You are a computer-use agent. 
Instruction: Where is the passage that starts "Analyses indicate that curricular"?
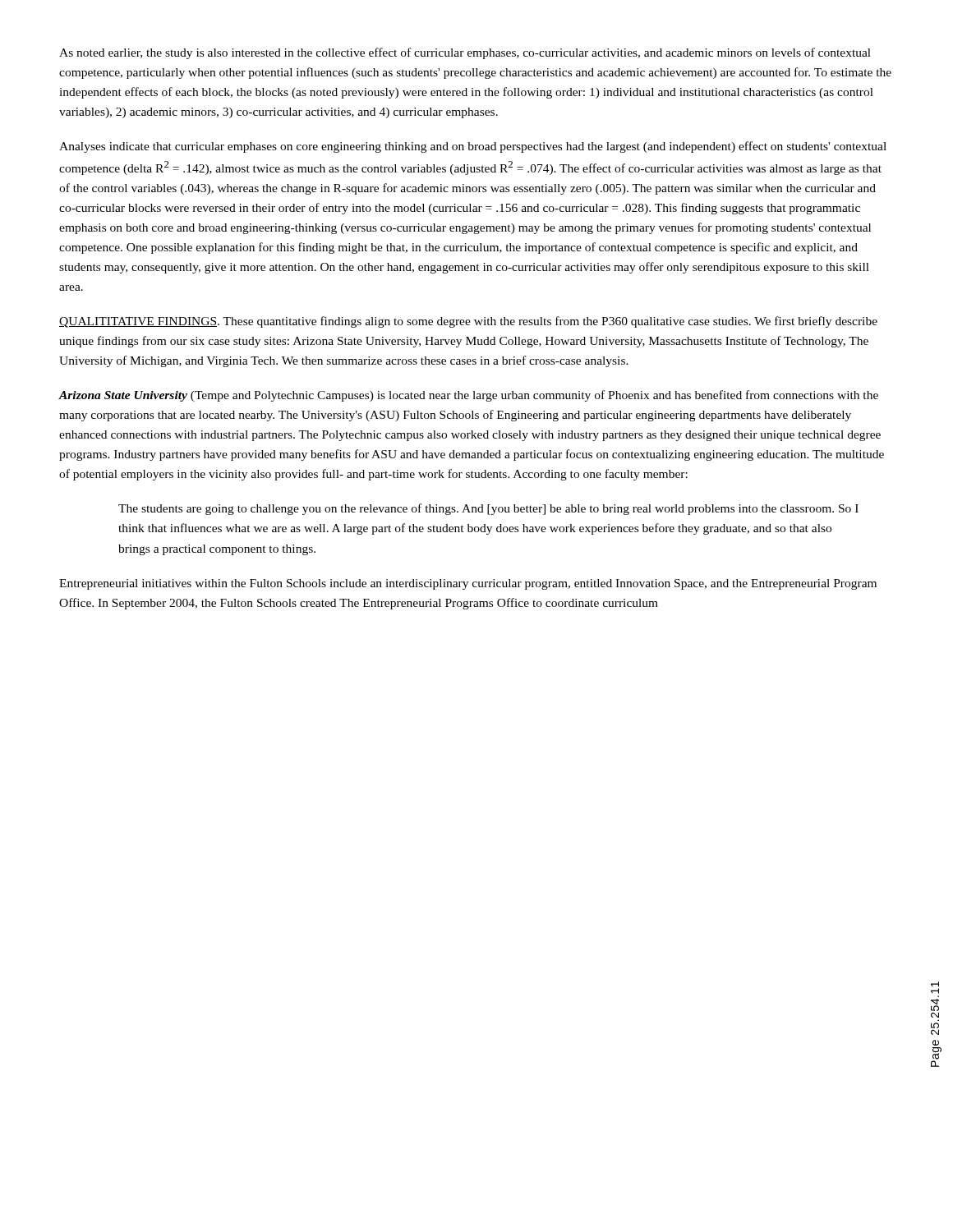coord(473,216)
